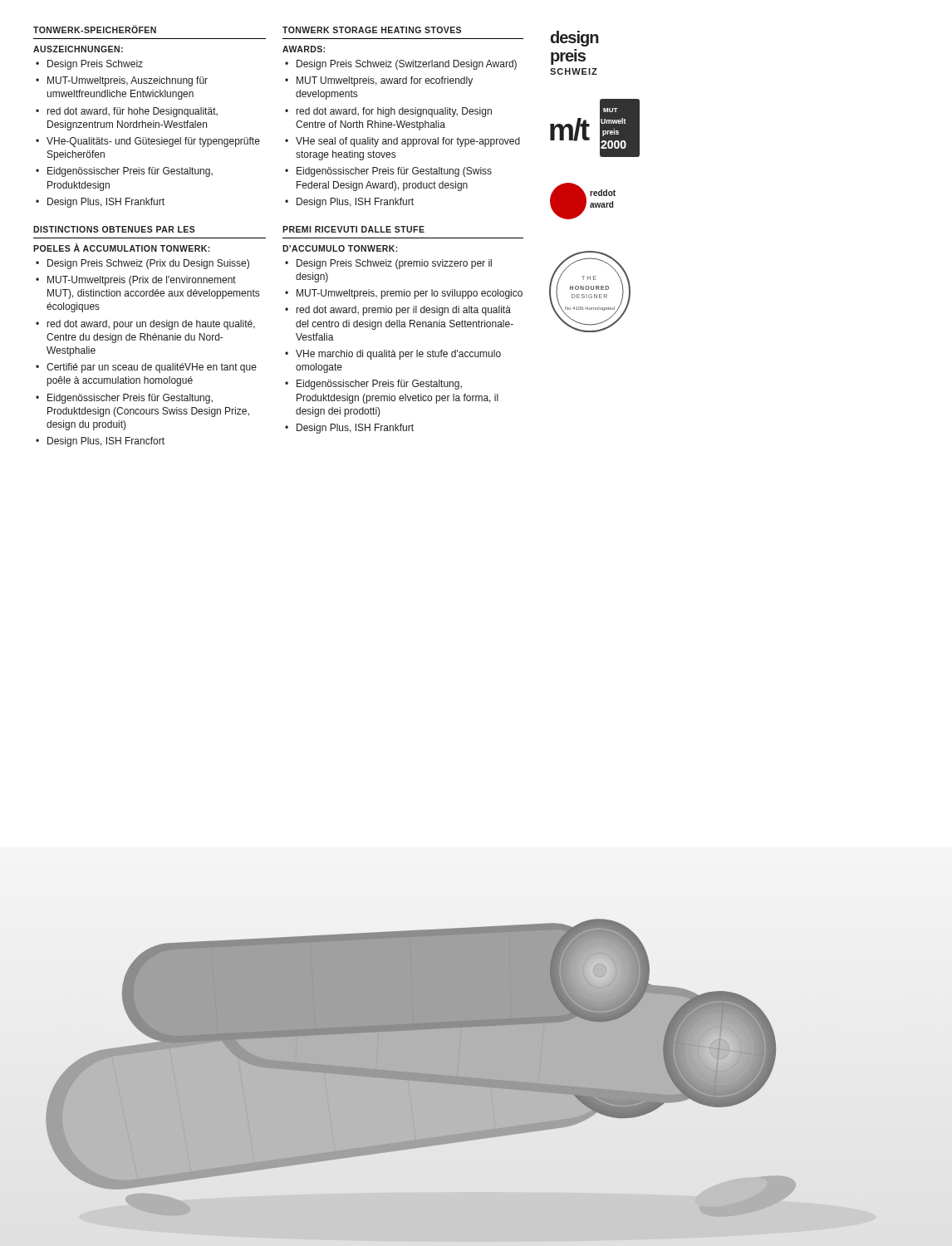Find the element starting "MUT-Umweltpreis, Auszeichnung für"

(127, 87)
